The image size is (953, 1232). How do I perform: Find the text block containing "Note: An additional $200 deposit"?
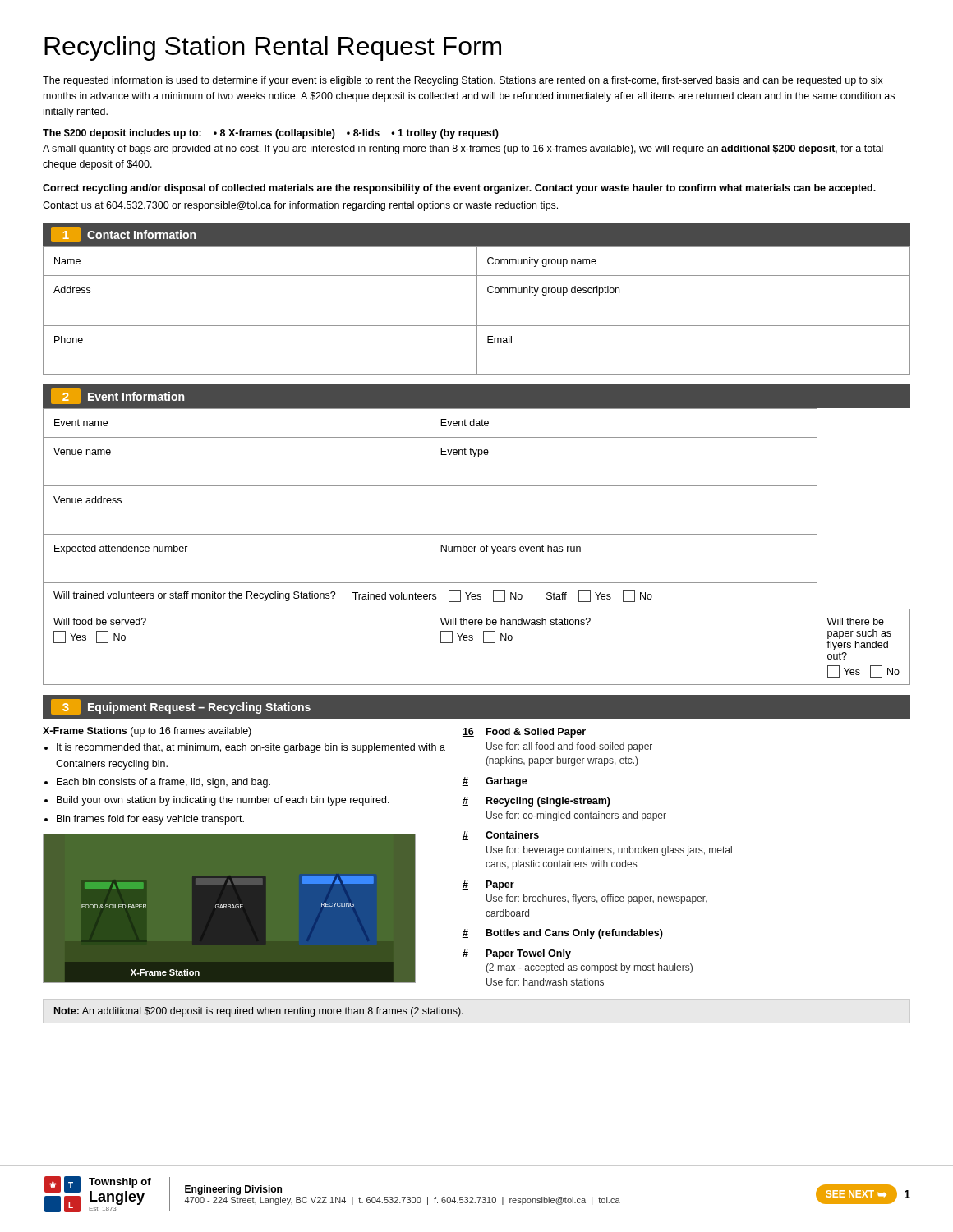[259, 1011]
